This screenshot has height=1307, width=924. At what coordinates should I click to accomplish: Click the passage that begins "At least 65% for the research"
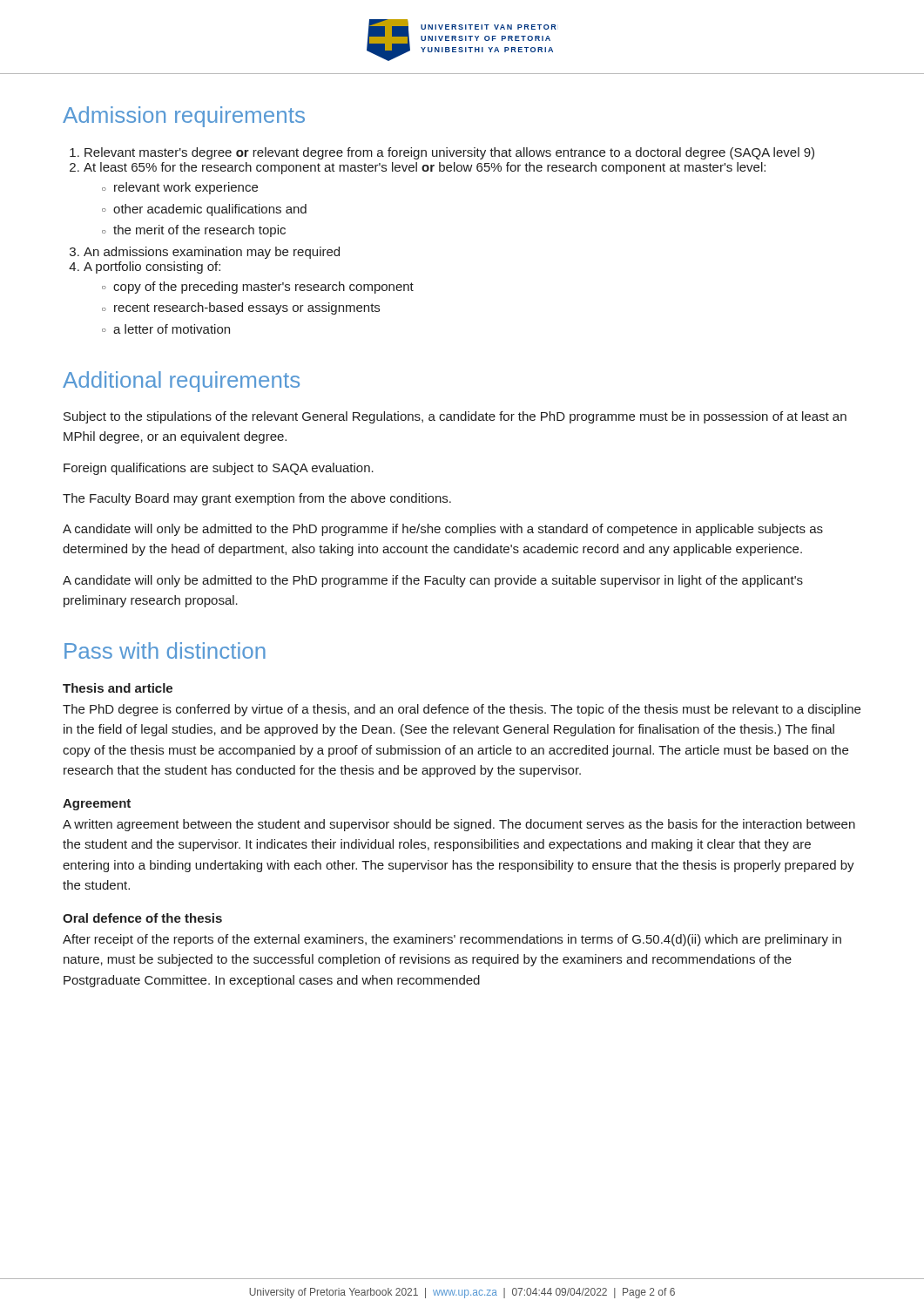click(425, 168)
